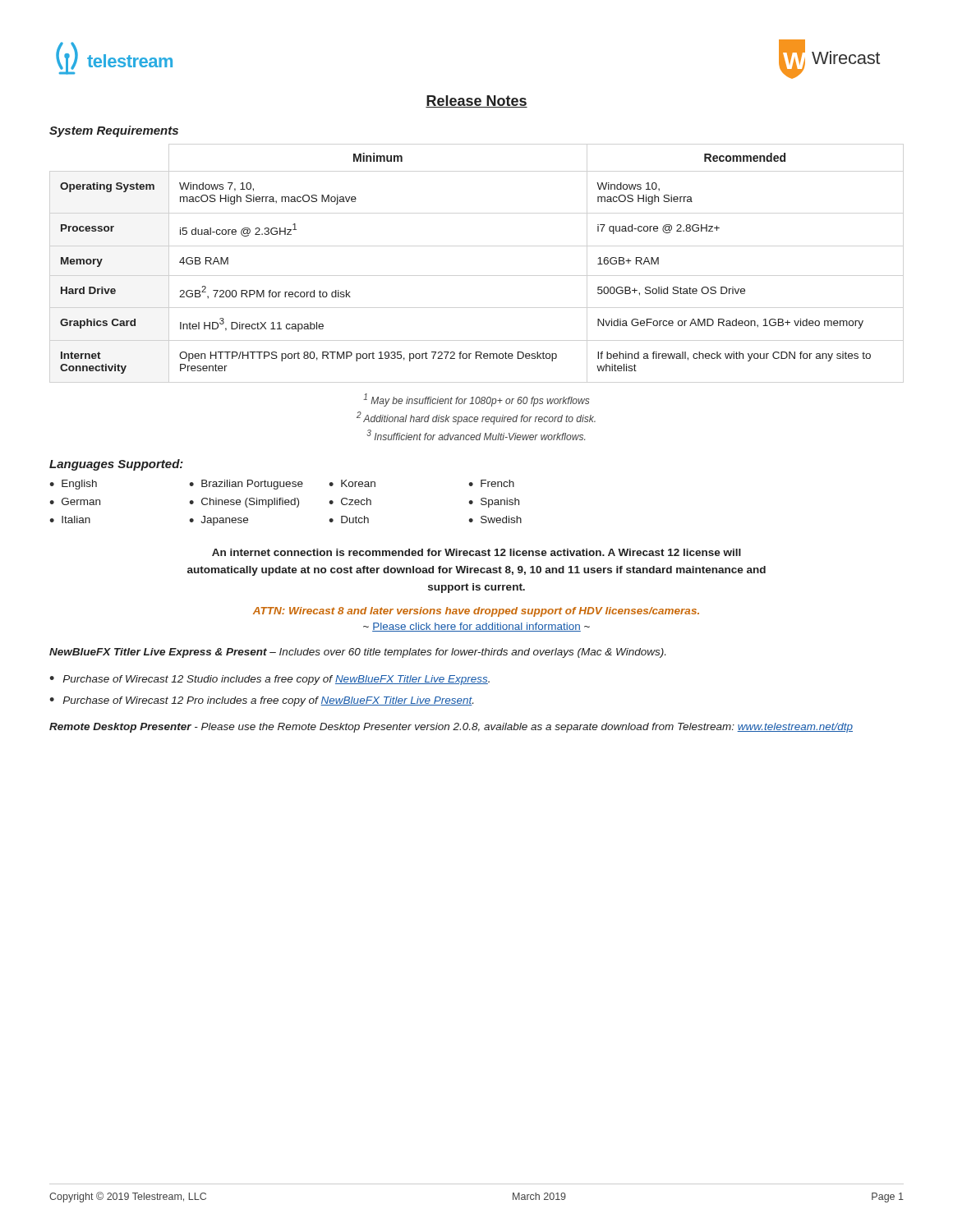Find "System Requirements" on this page
953x1232 pixels.
[114, 130]
